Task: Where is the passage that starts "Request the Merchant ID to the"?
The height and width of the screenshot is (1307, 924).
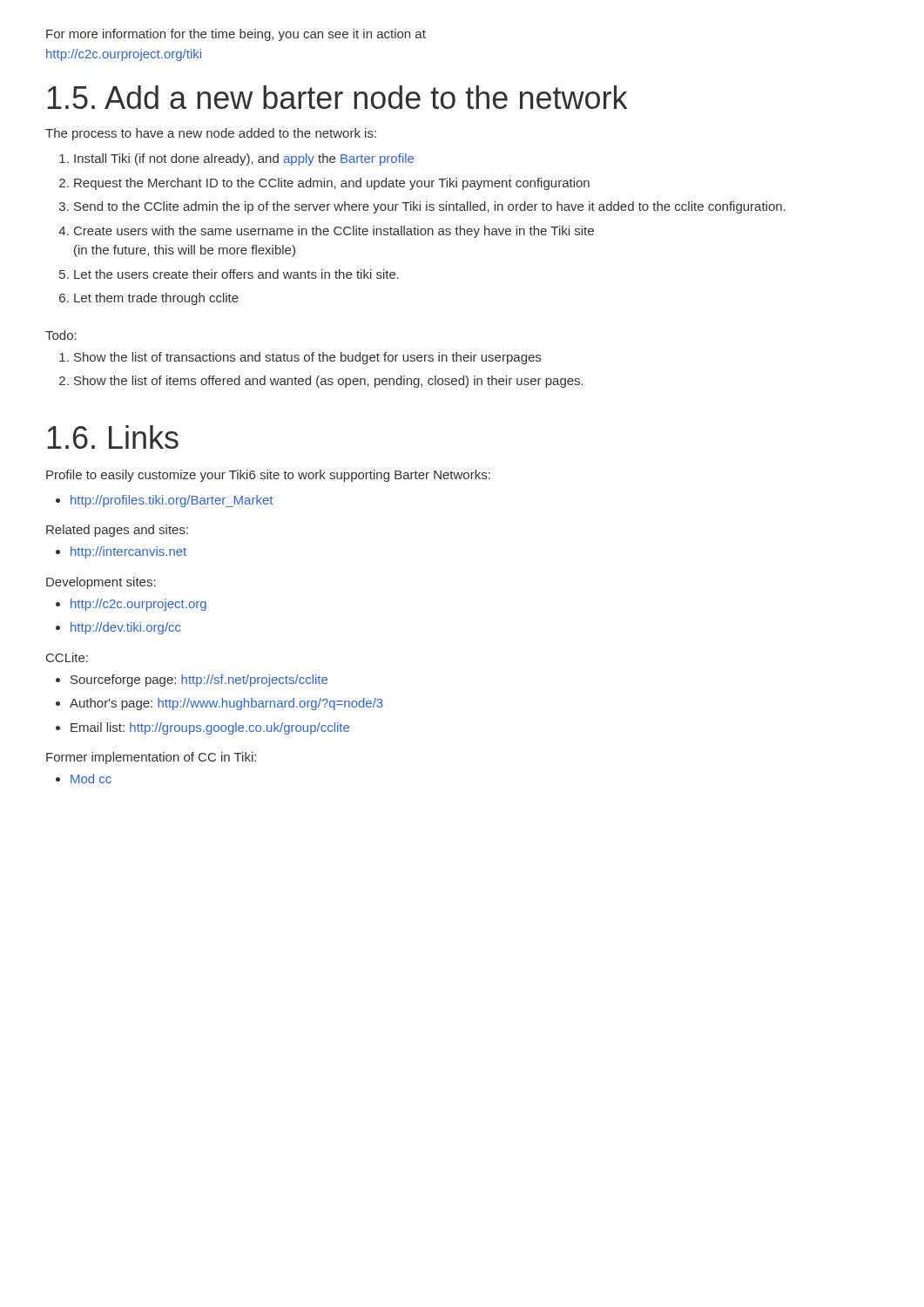Action: pos(476,183)
